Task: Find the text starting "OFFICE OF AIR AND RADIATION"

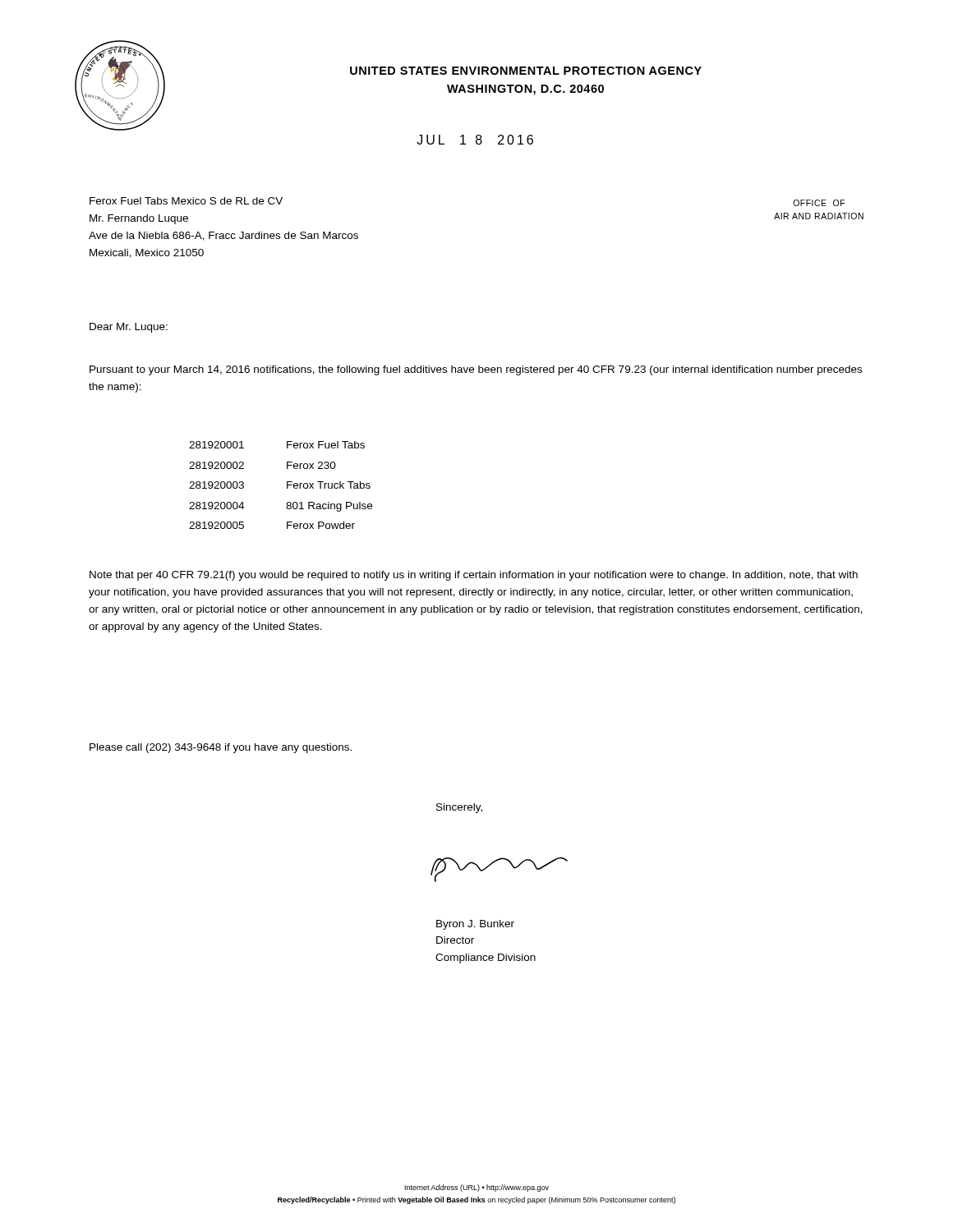Action: [x=819, y=209]
